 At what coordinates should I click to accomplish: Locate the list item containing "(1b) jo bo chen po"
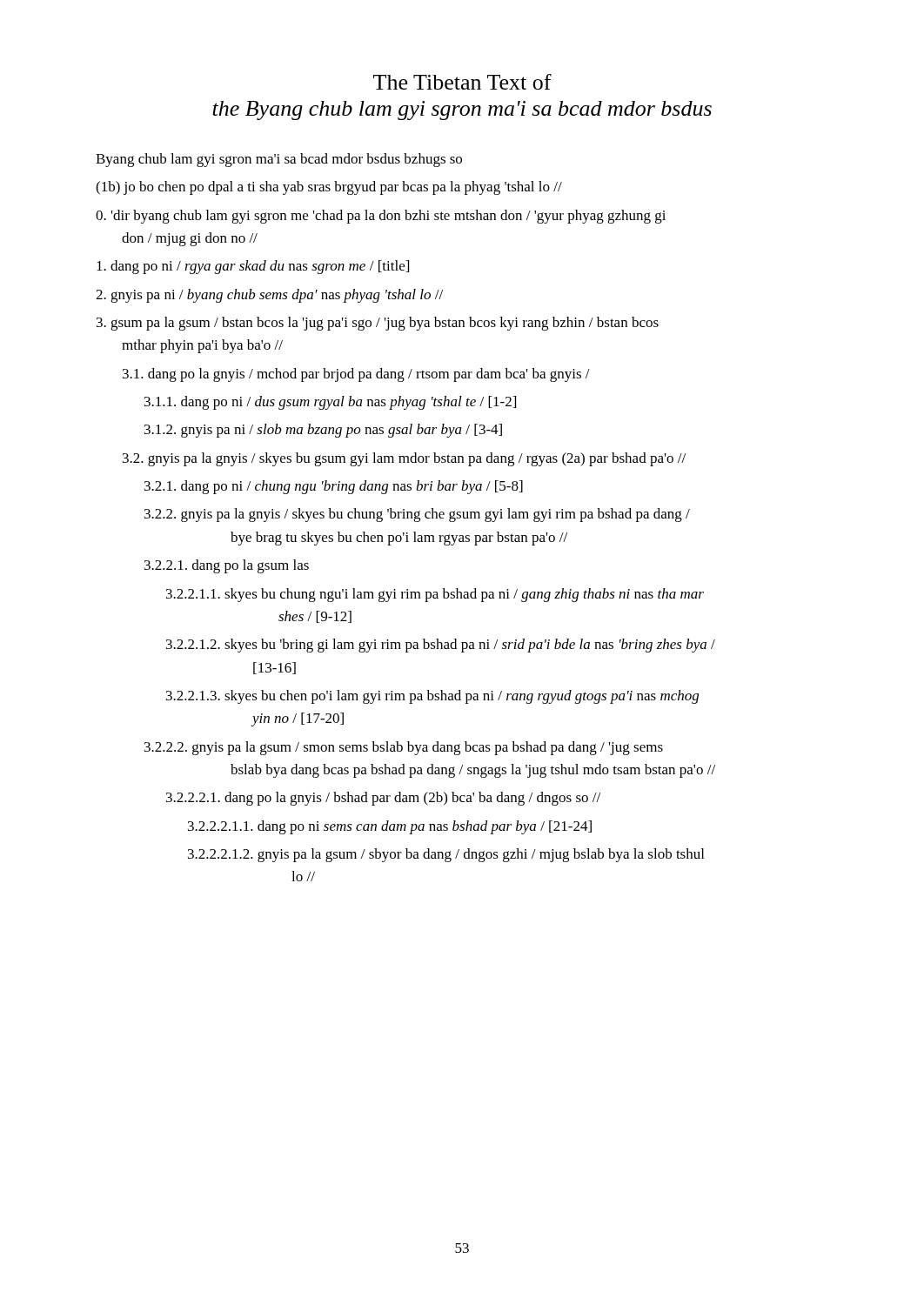pos(329,187)
